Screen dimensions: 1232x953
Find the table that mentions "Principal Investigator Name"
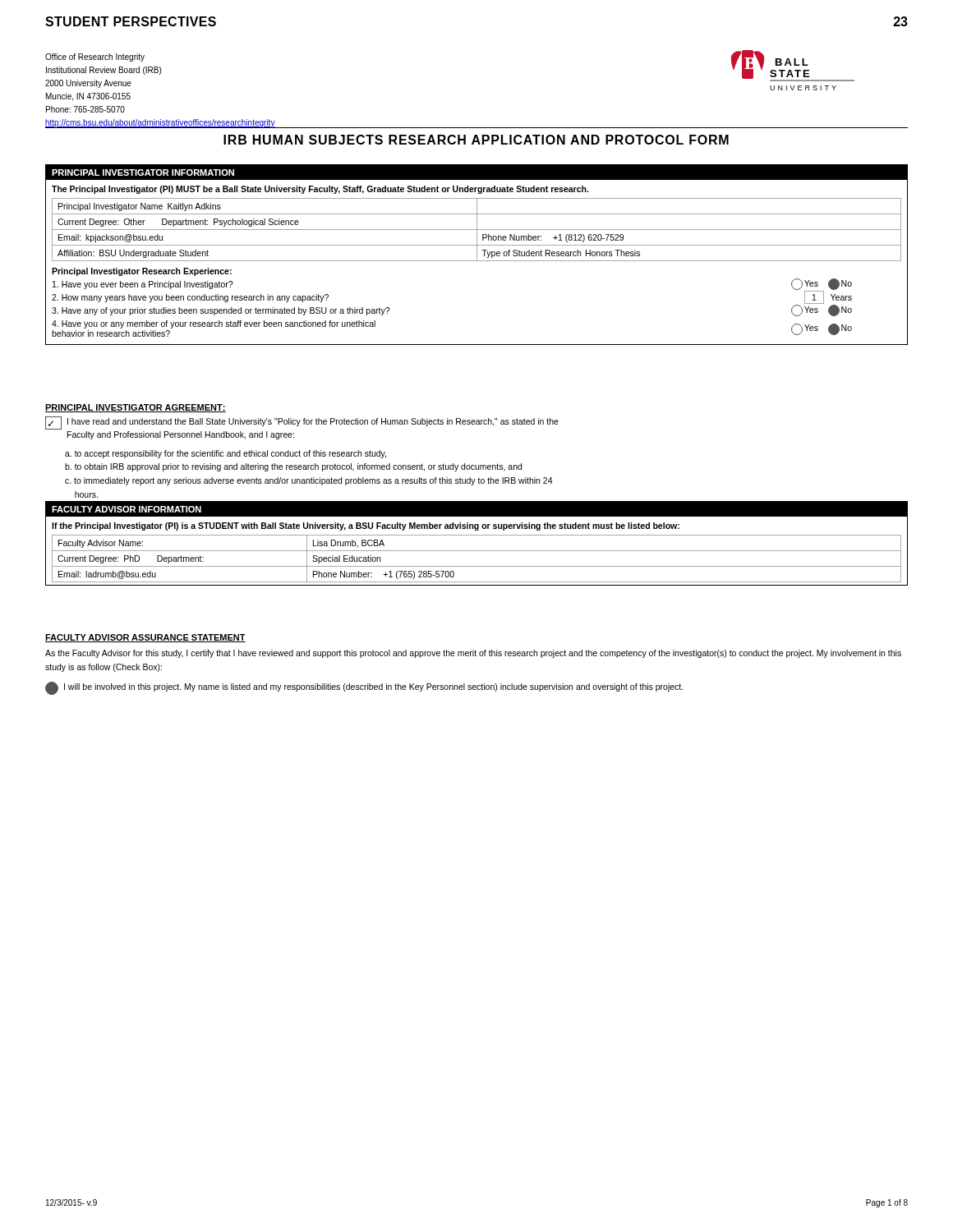click(x=476, y=230)
